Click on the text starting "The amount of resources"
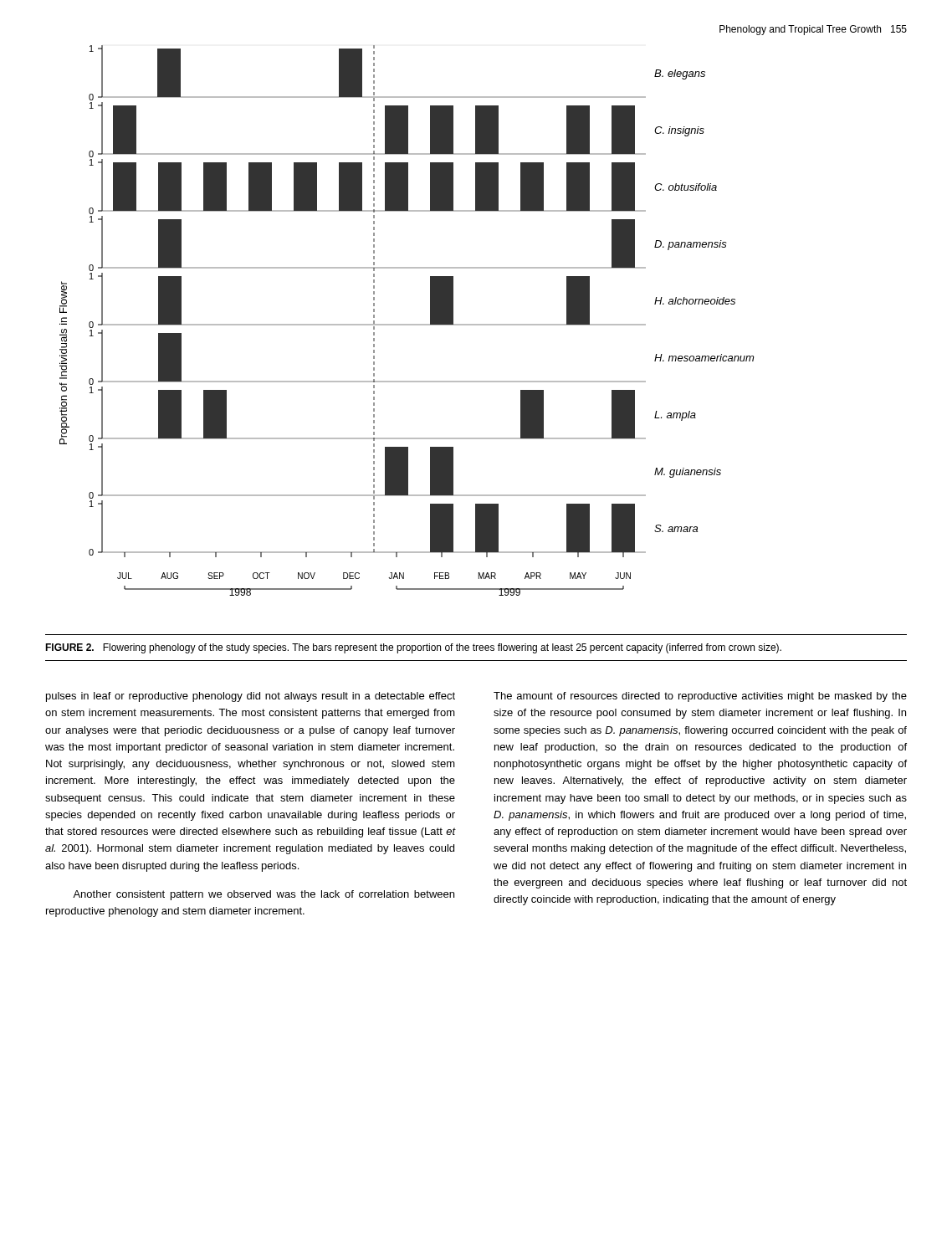Viewport: 952px width, 1255px height. pyautogui.click(x=700, y=797)
